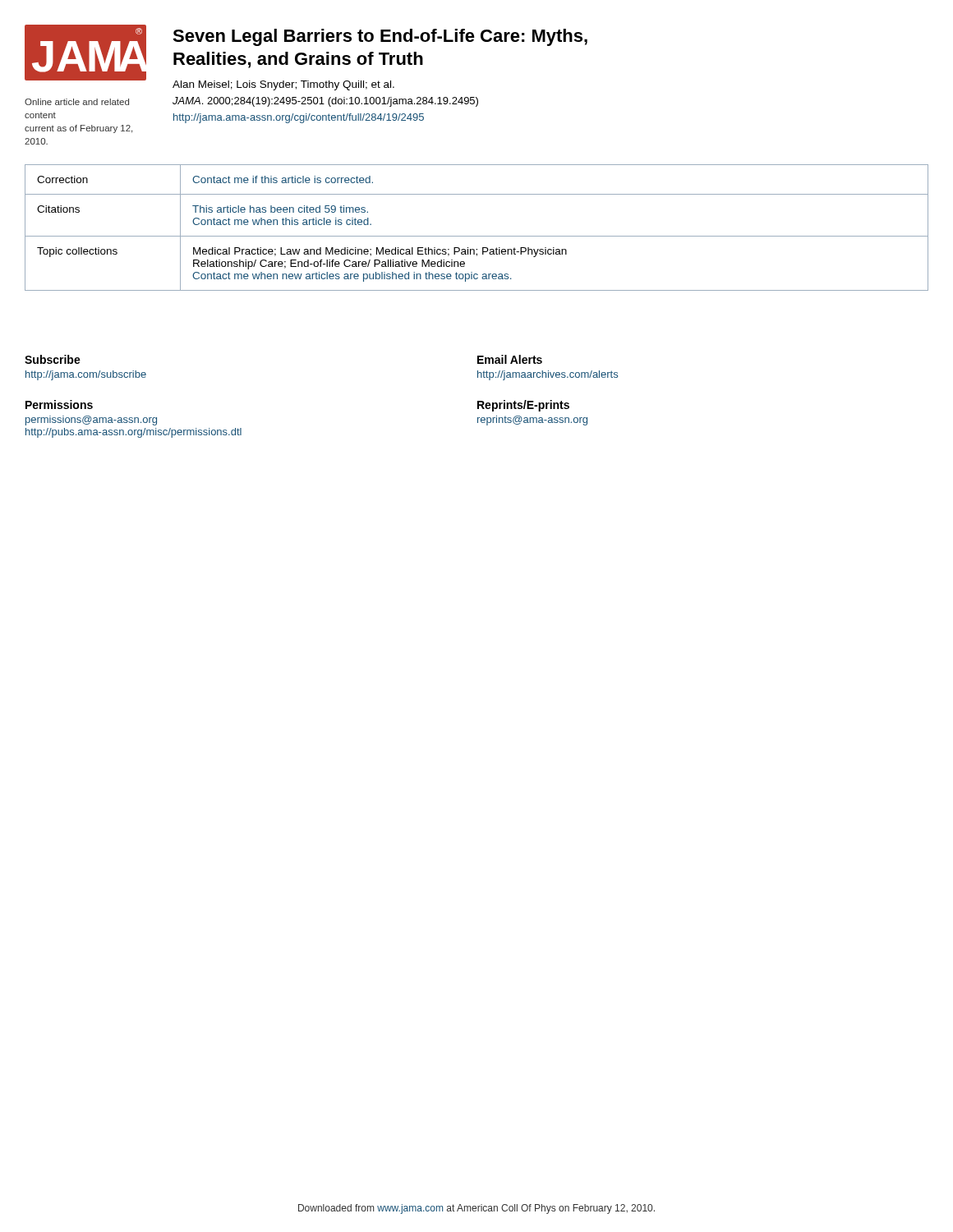Select the text with the text "Reprints/E-prints reprints@ama-assn.org"
Screen dimensions: 1232x953
click(x=523, y=406)
